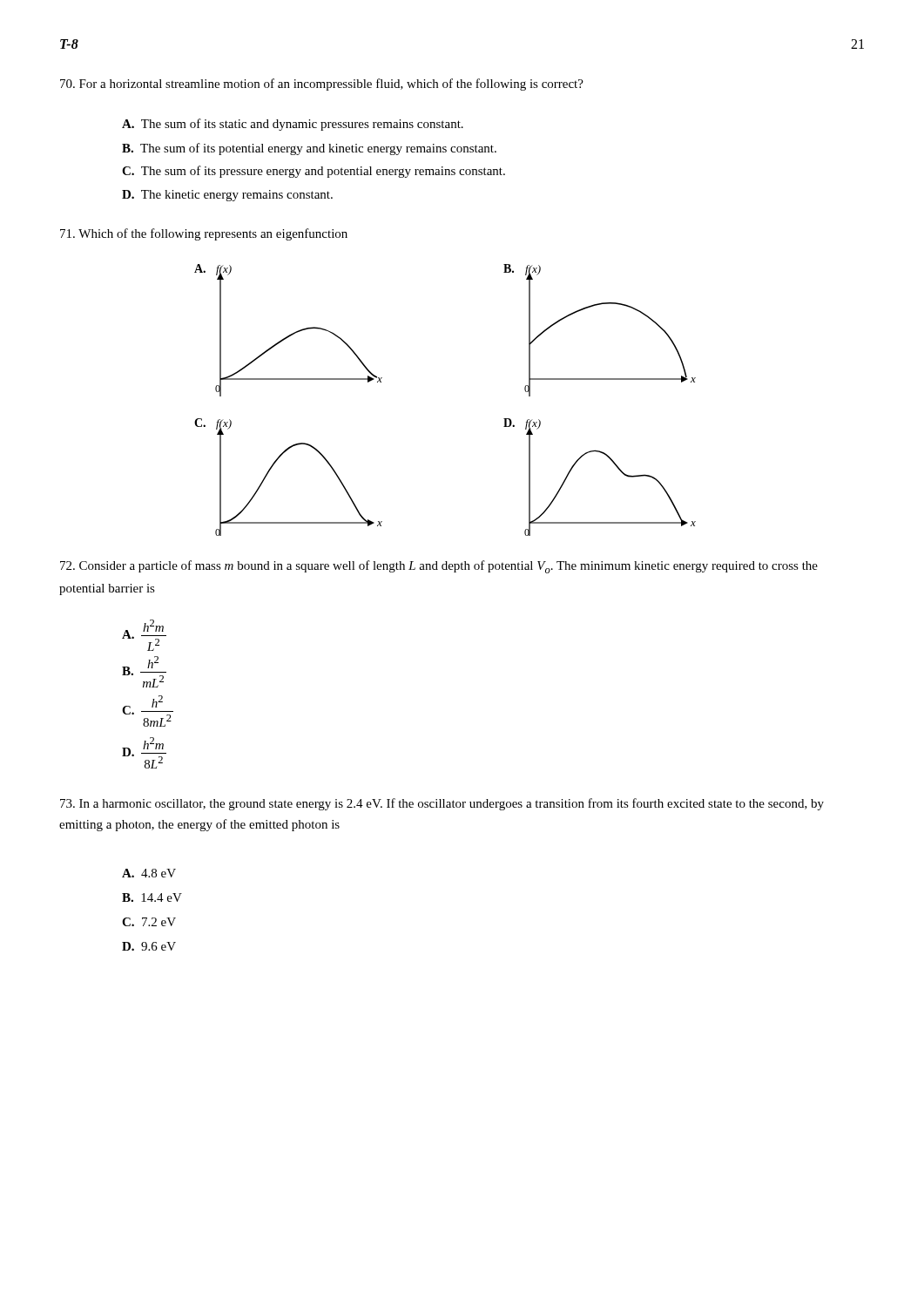This screenshot has width=924, height=1307.
Task: Locate the block of text that opens with "70. For a horizontal streamline motion of an"
Action: click(x=321, y=84)
